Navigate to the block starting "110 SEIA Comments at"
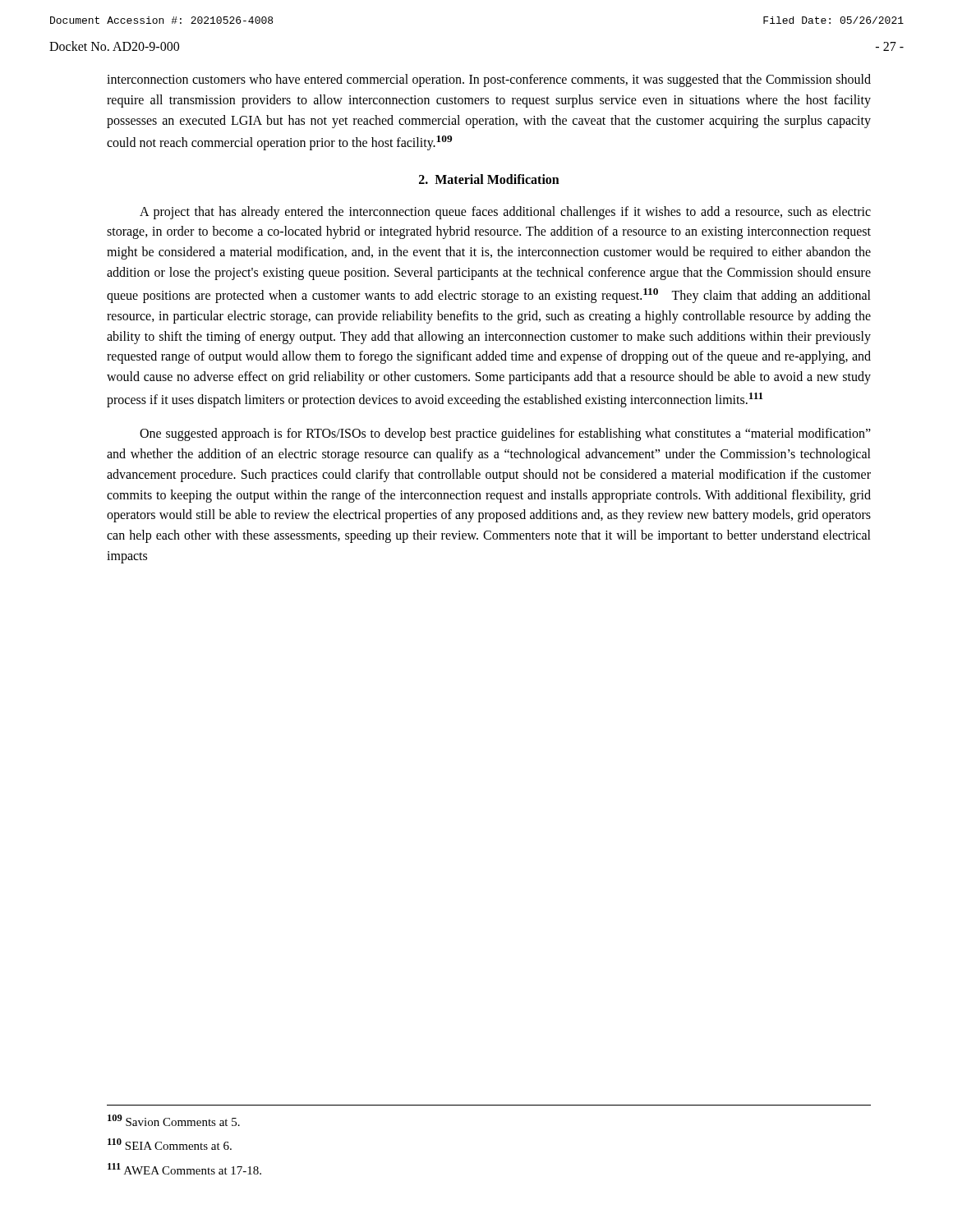This screenshot has height=1232, width=953. click(170, 1144)
